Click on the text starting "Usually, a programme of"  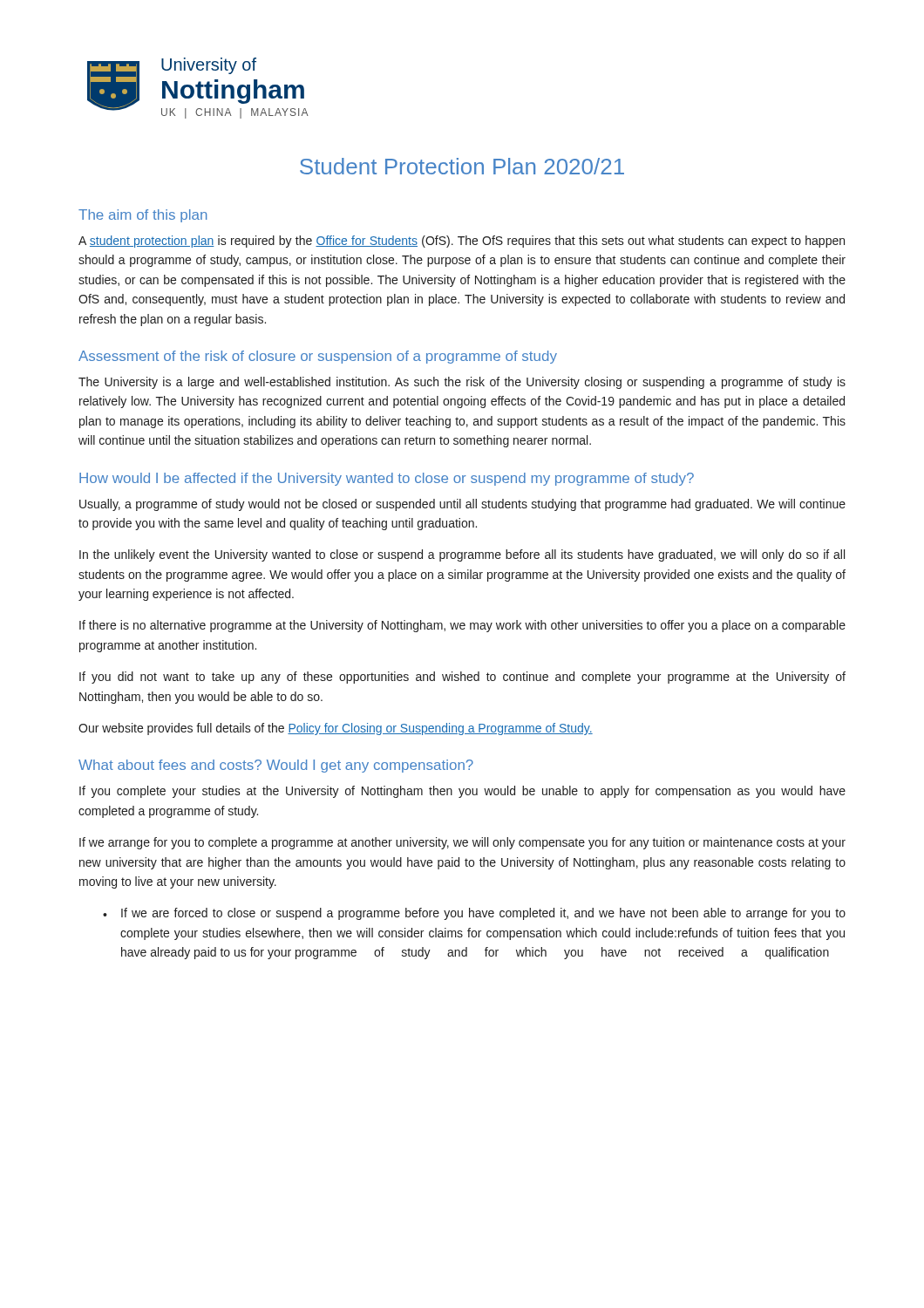tap(462, 513)
